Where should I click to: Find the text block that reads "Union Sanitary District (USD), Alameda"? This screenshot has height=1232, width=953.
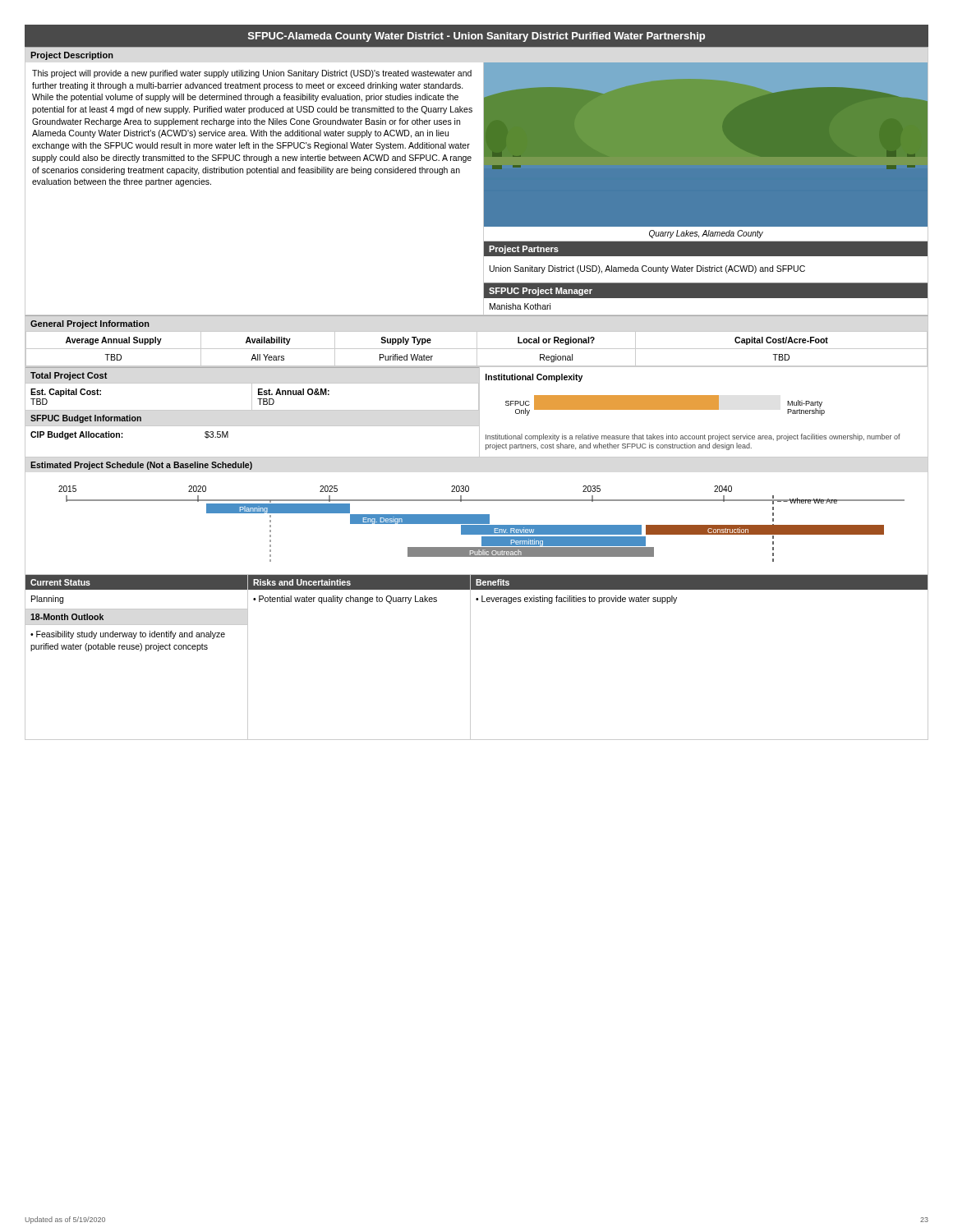(x=647, y=269)
